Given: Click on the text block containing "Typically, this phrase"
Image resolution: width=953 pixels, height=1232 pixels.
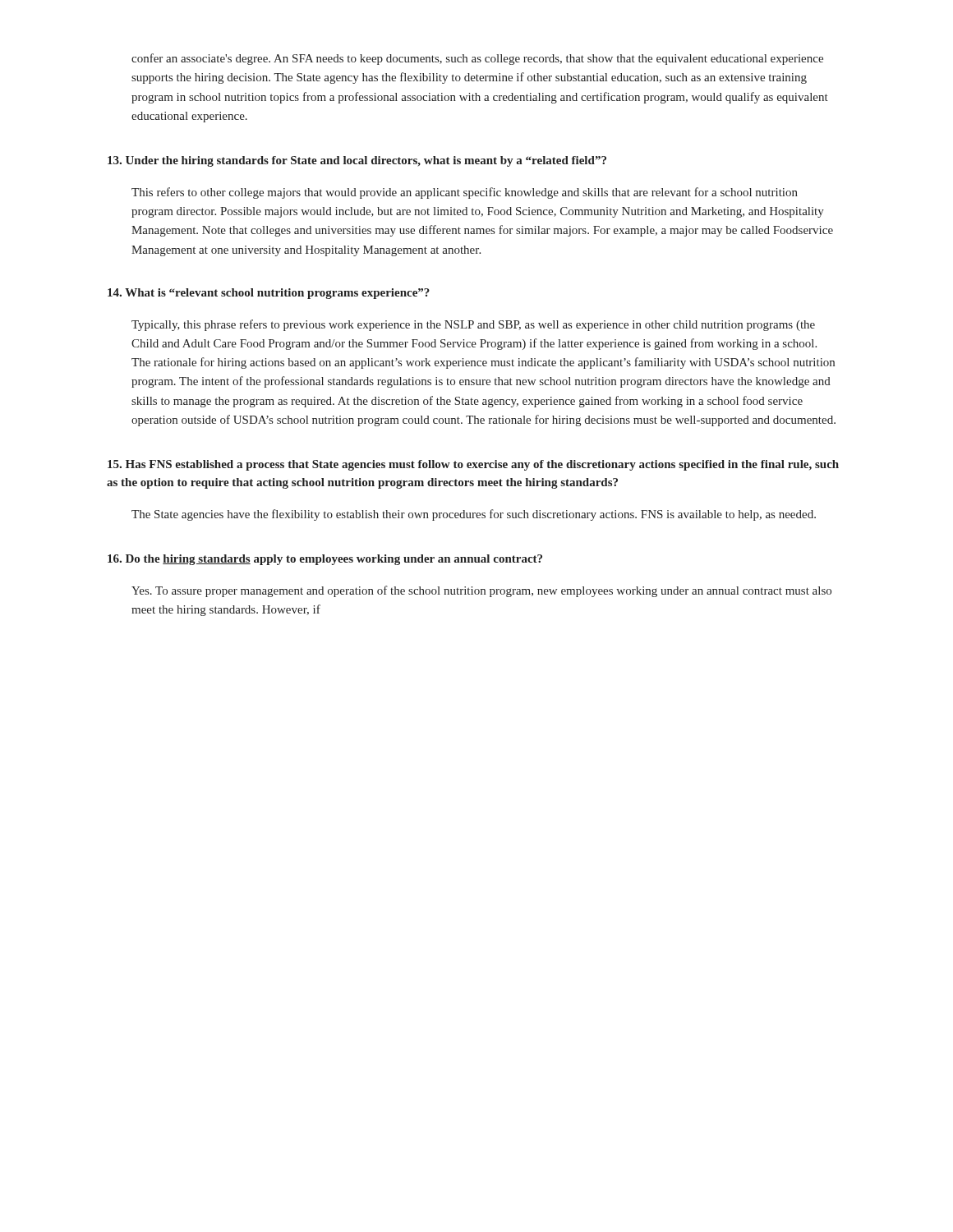Looking at the screenshot, I should coord(484,372).
